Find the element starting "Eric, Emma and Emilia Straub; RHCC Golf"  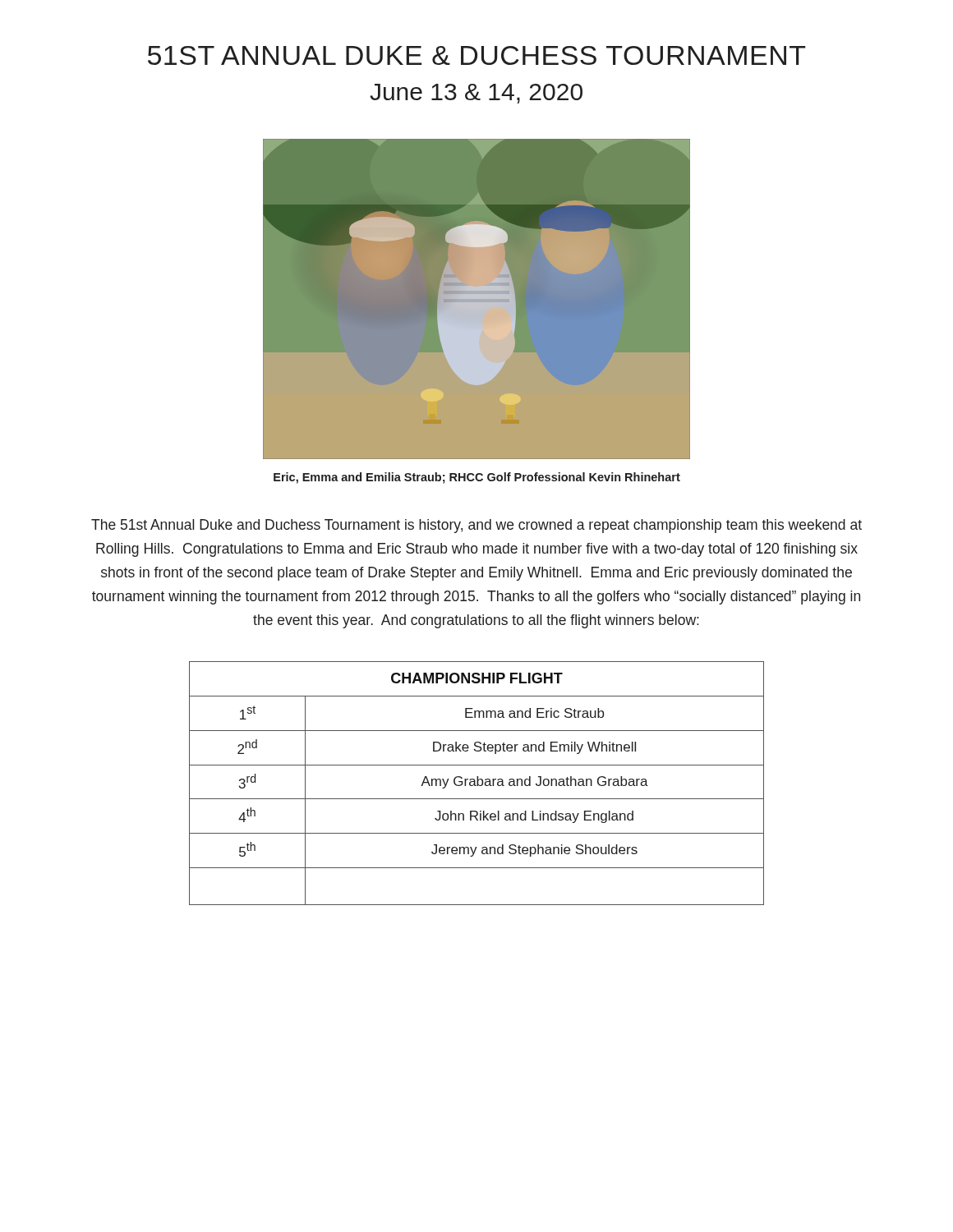(476, 477)
